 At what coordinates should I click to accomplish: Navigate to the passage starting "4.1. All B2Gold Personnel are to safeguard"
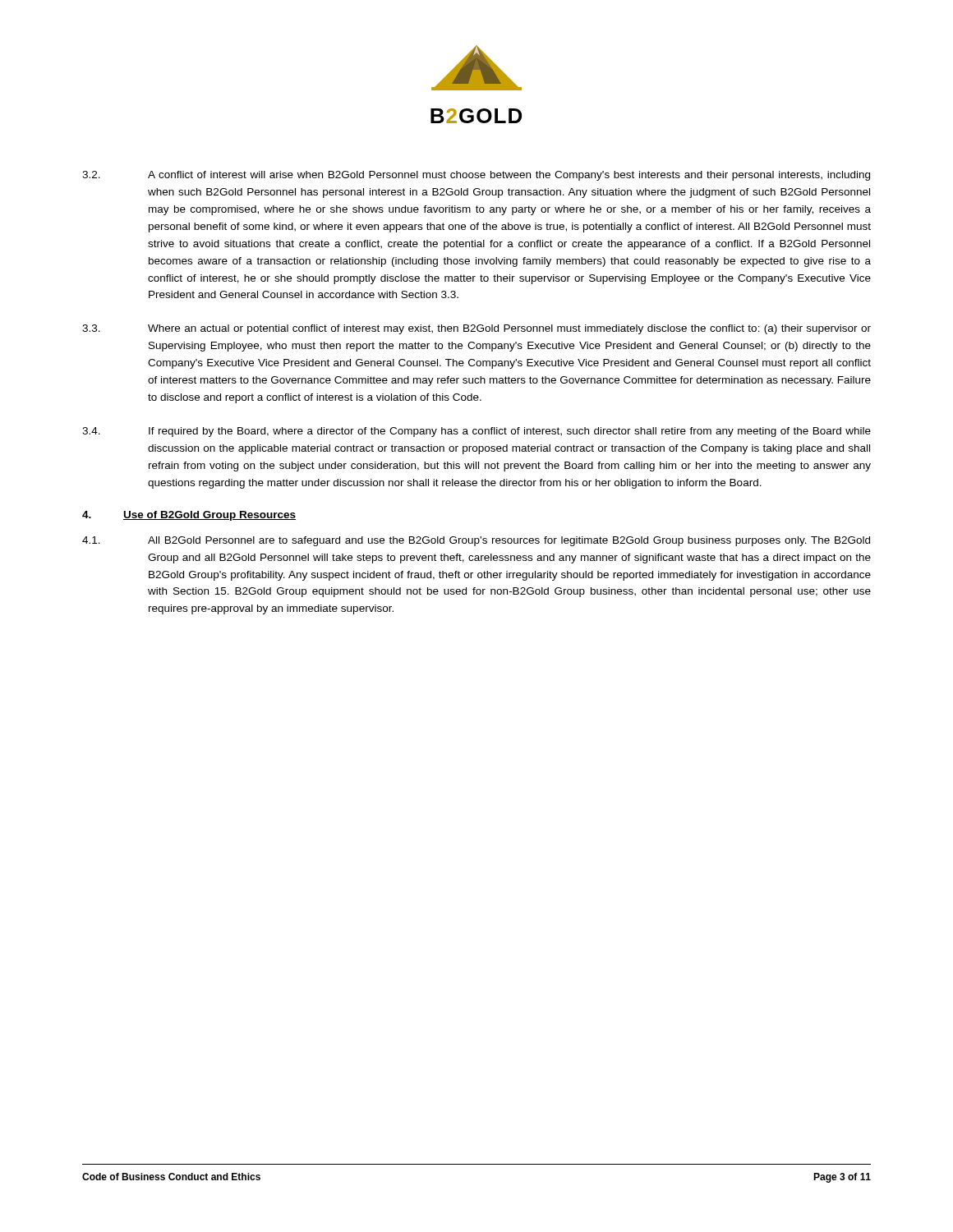pyautogui.click(x=476, y=575)
